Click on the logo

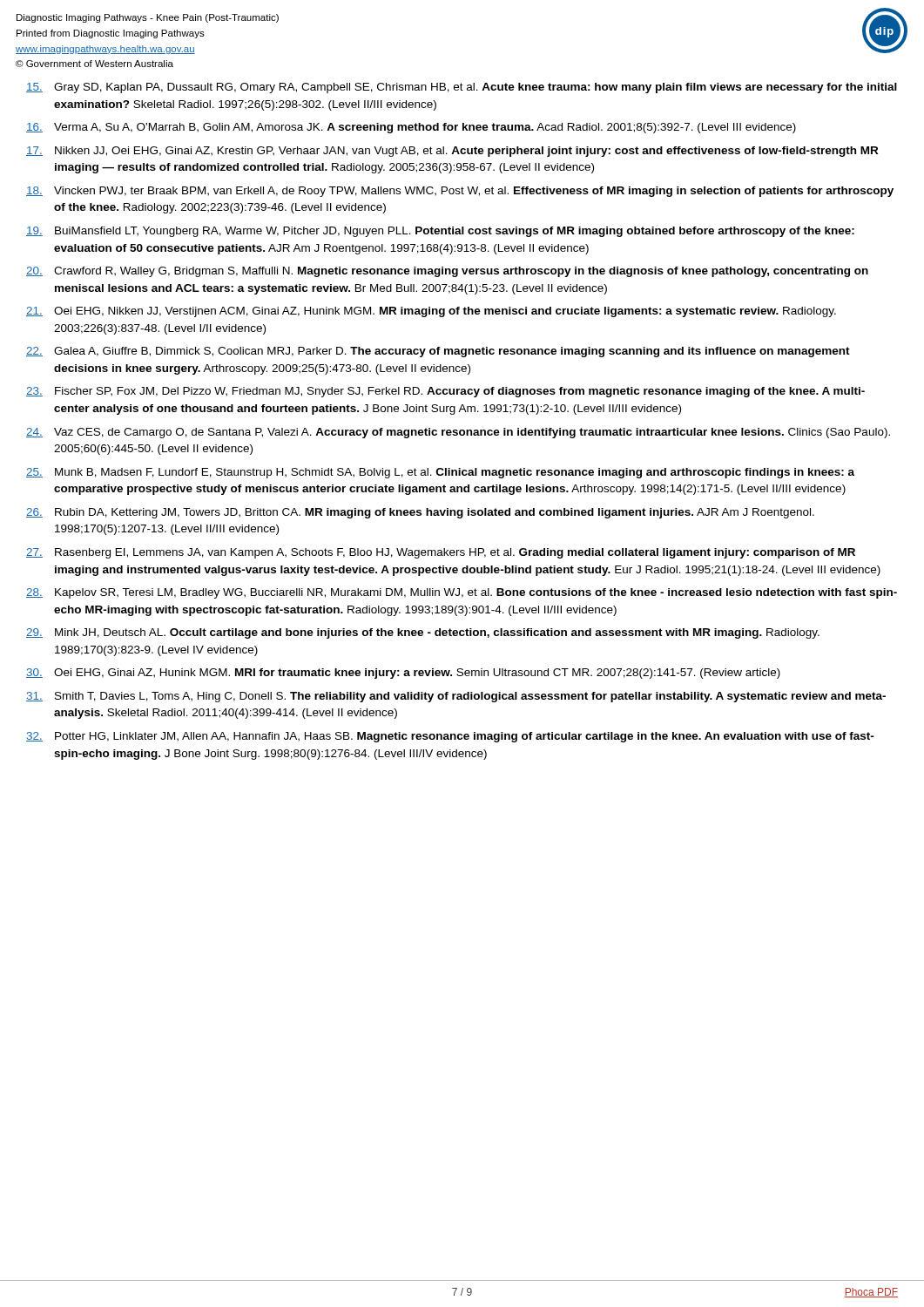(x=885, y=30)
